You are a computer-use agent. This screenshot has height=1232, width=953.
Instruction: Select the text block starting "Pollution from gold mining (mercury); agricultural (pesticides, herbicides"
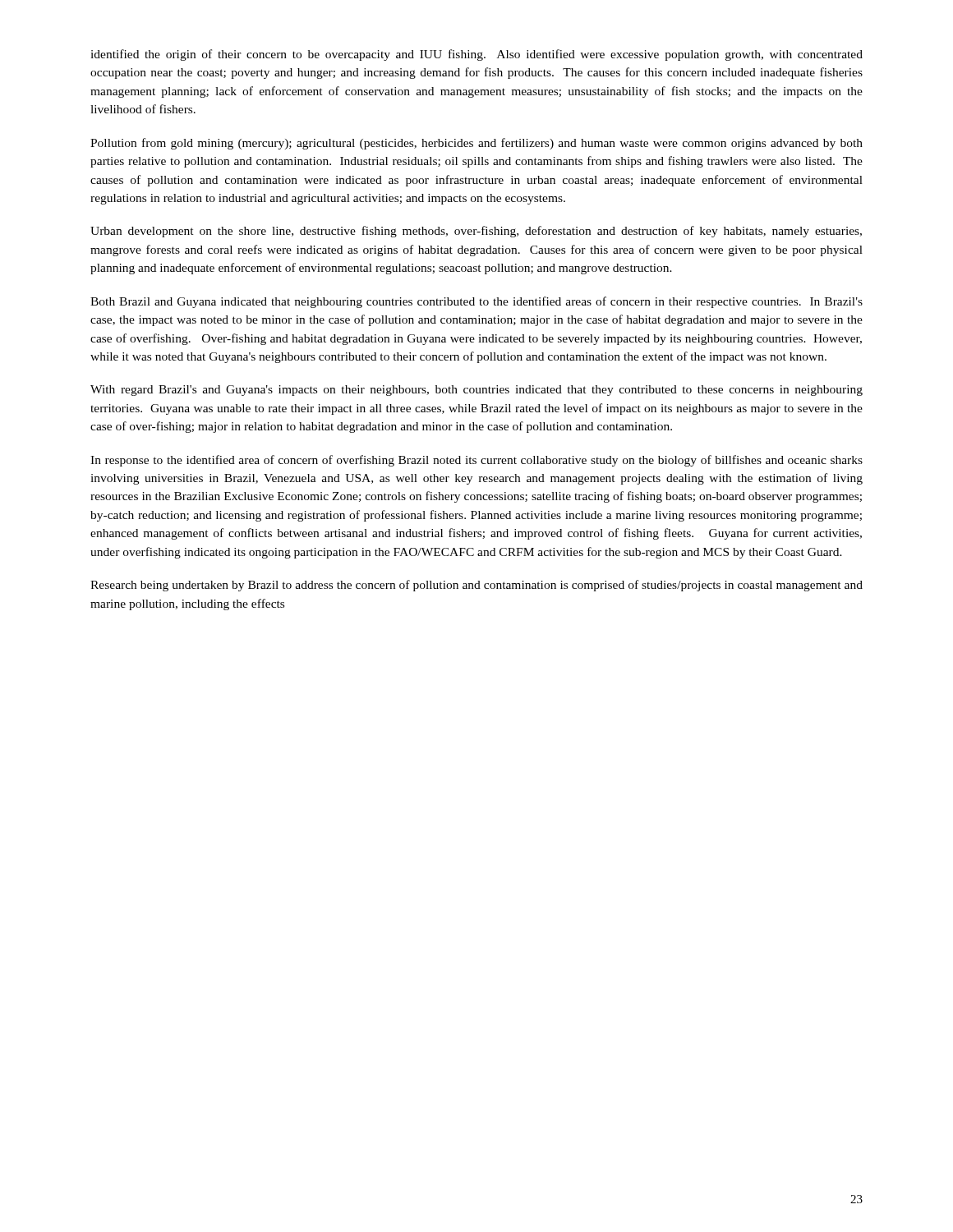pos(476,170)
